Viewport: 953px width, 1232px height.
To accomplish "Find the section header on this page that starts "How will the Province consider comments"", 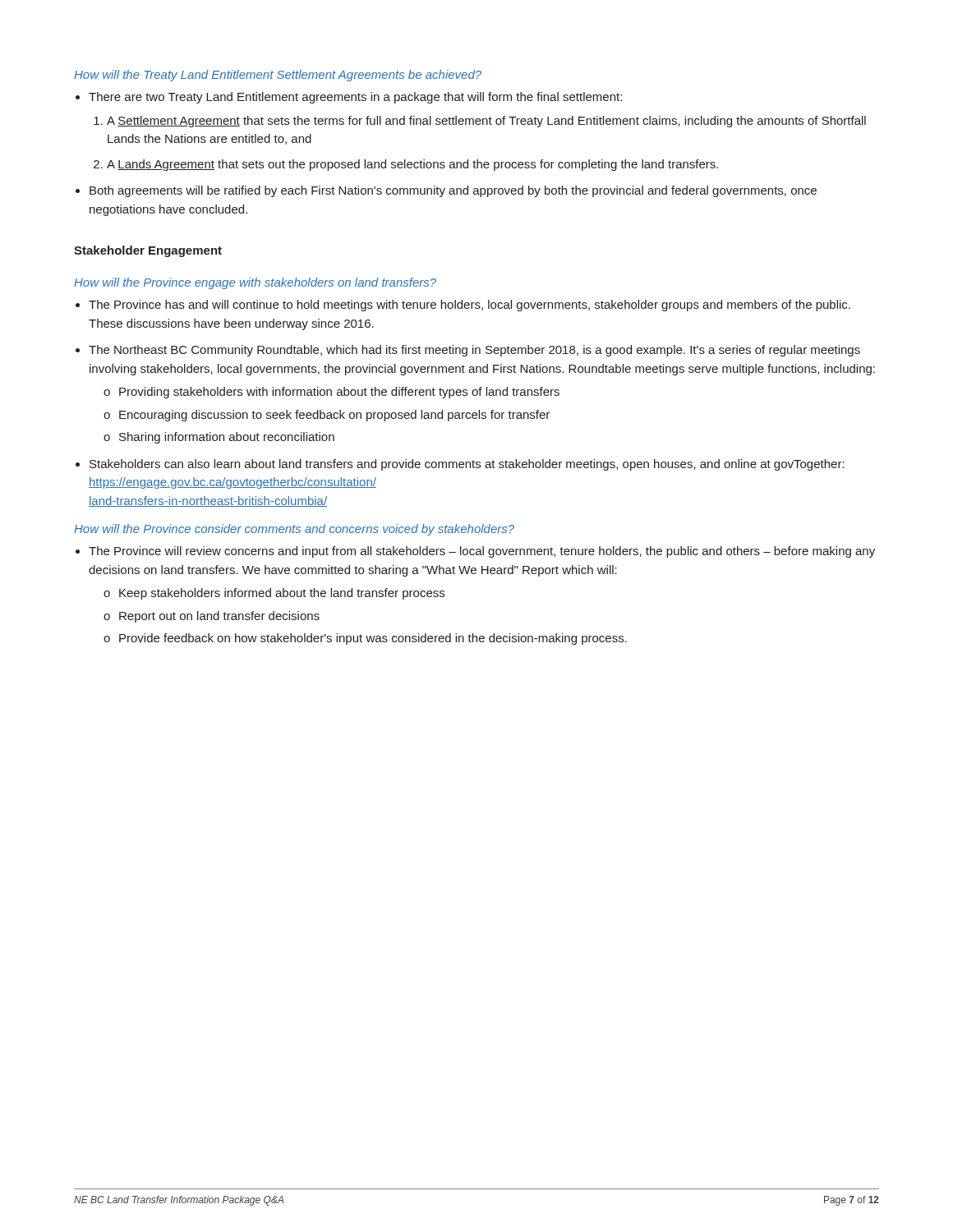I will (x=294, y=529).
